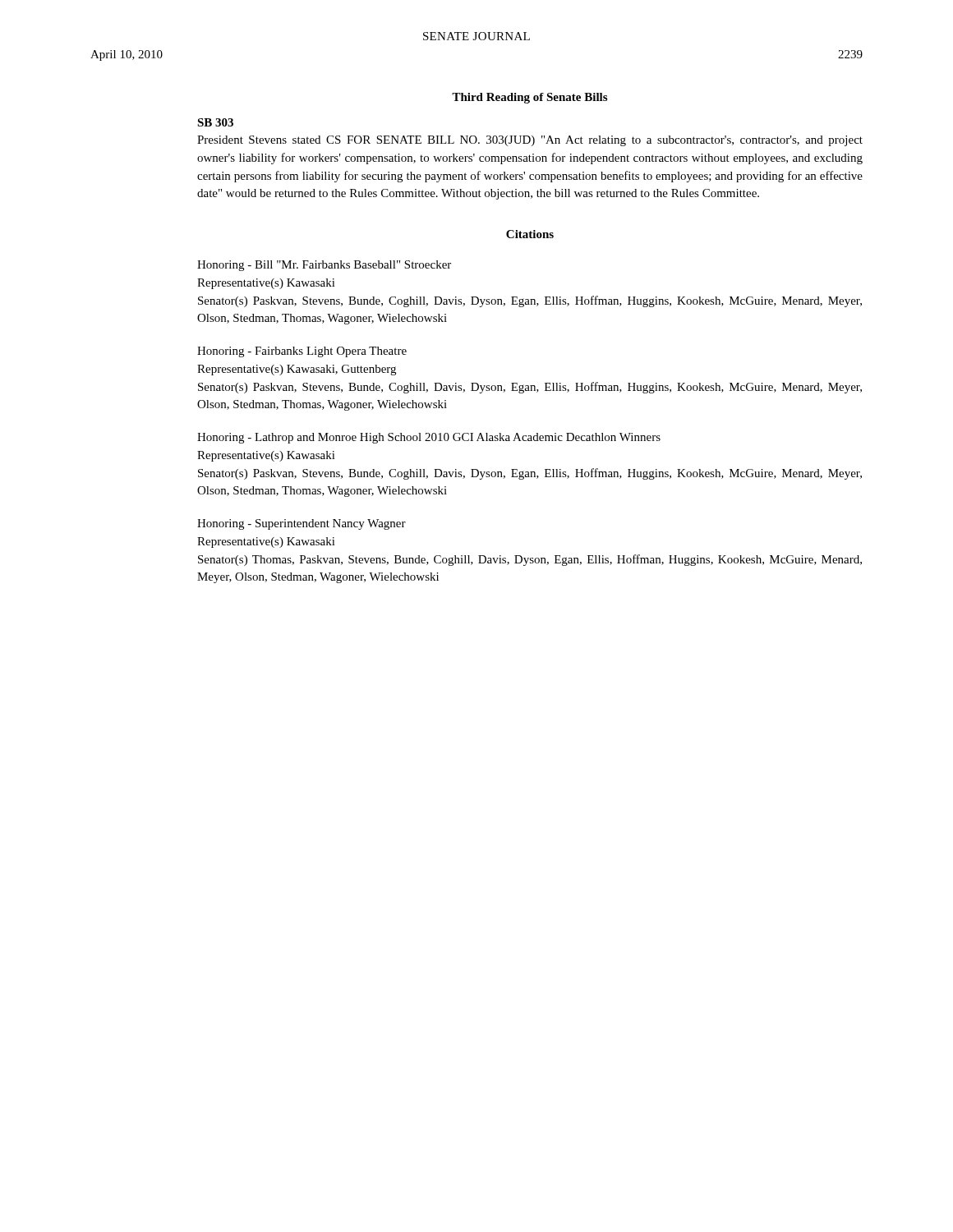Click the passage that begins "Honoring - Lathrop and Monroe"
Viewport: 953px width, 1232px height.
coord(530,464)
